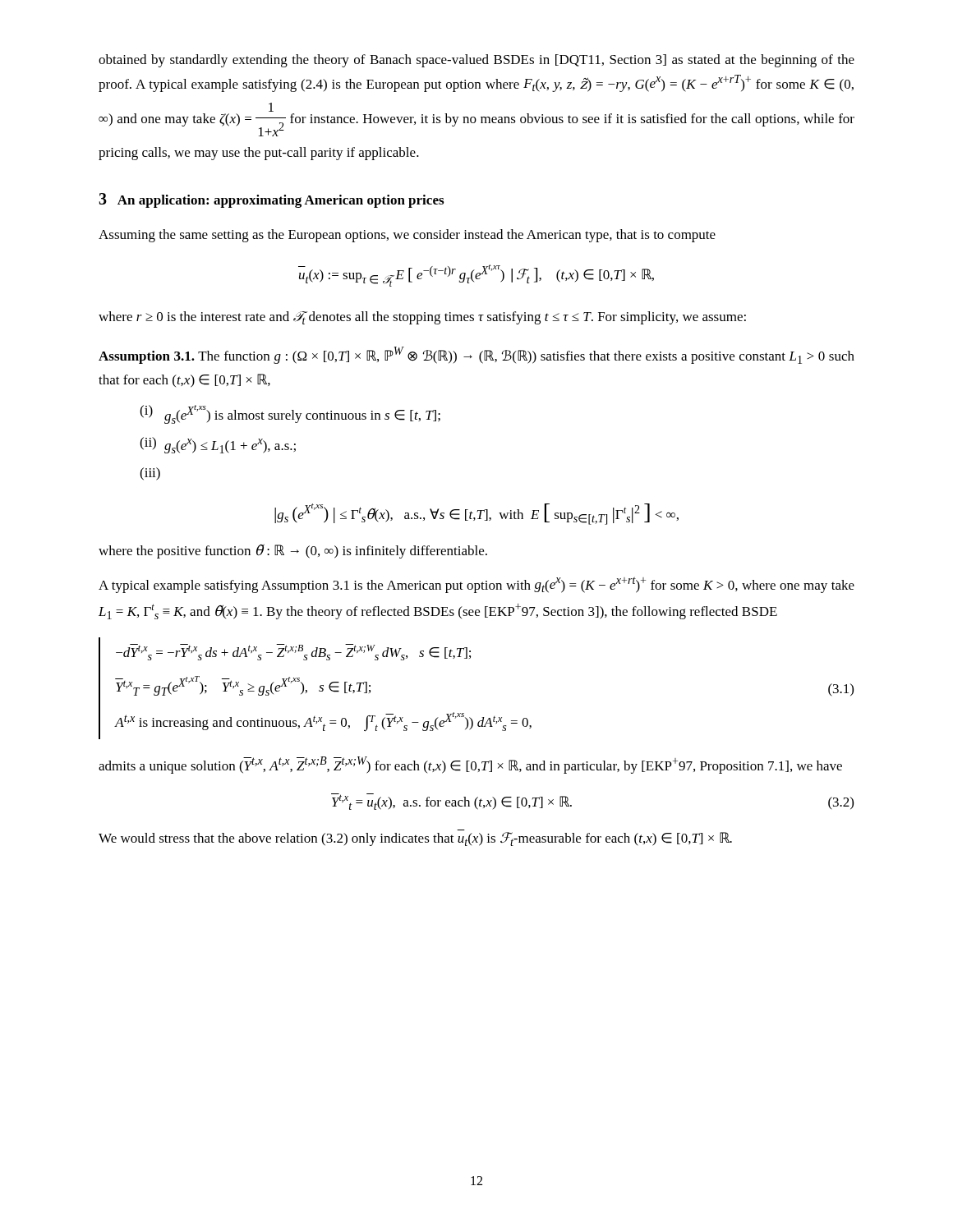Point to the element starting "obtained by standardly extending"
Screen dimensions: 1232x953
(476, 106)
